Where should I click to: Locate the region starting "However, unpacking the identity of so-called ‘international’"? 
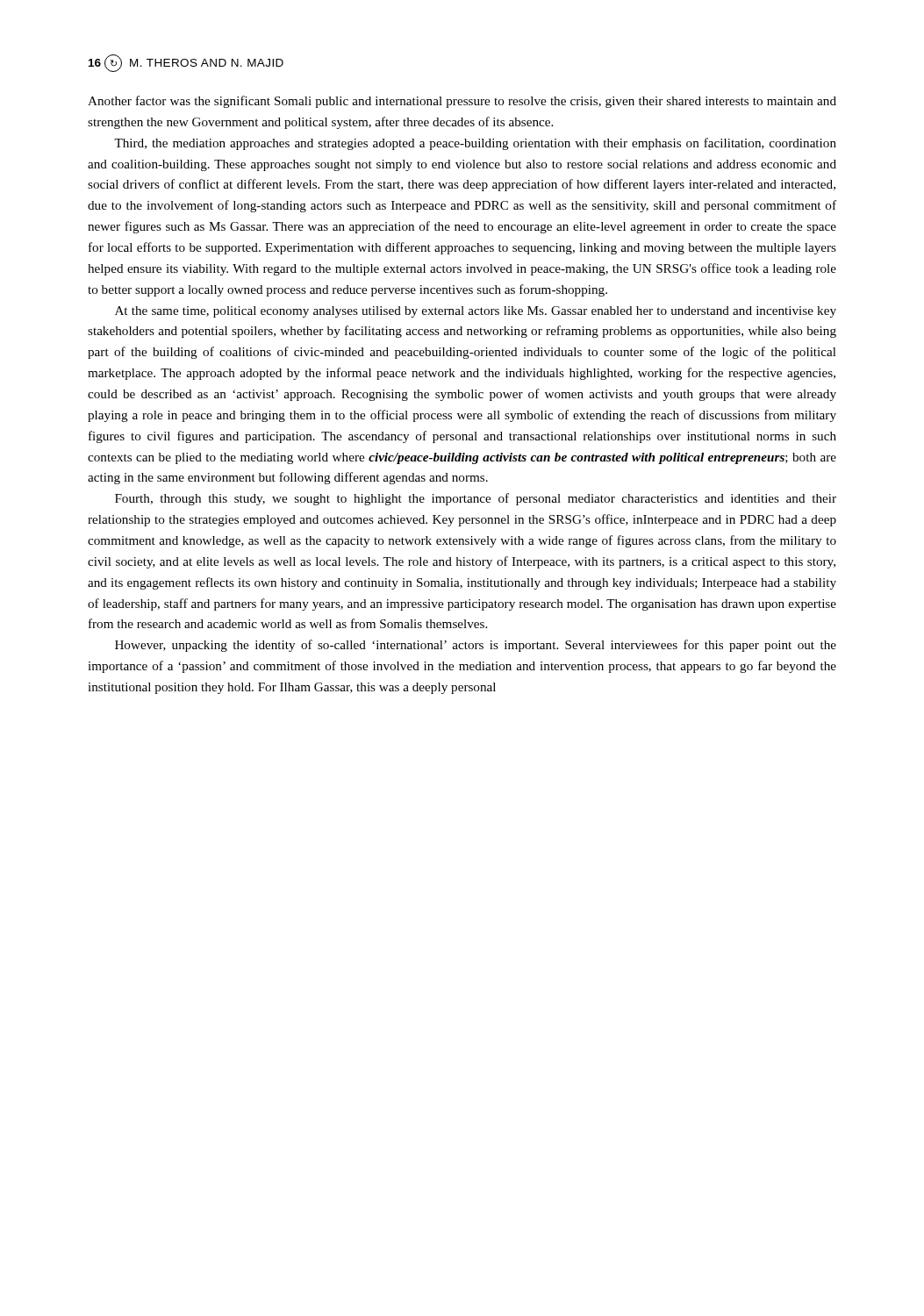[x=462, y=666]
